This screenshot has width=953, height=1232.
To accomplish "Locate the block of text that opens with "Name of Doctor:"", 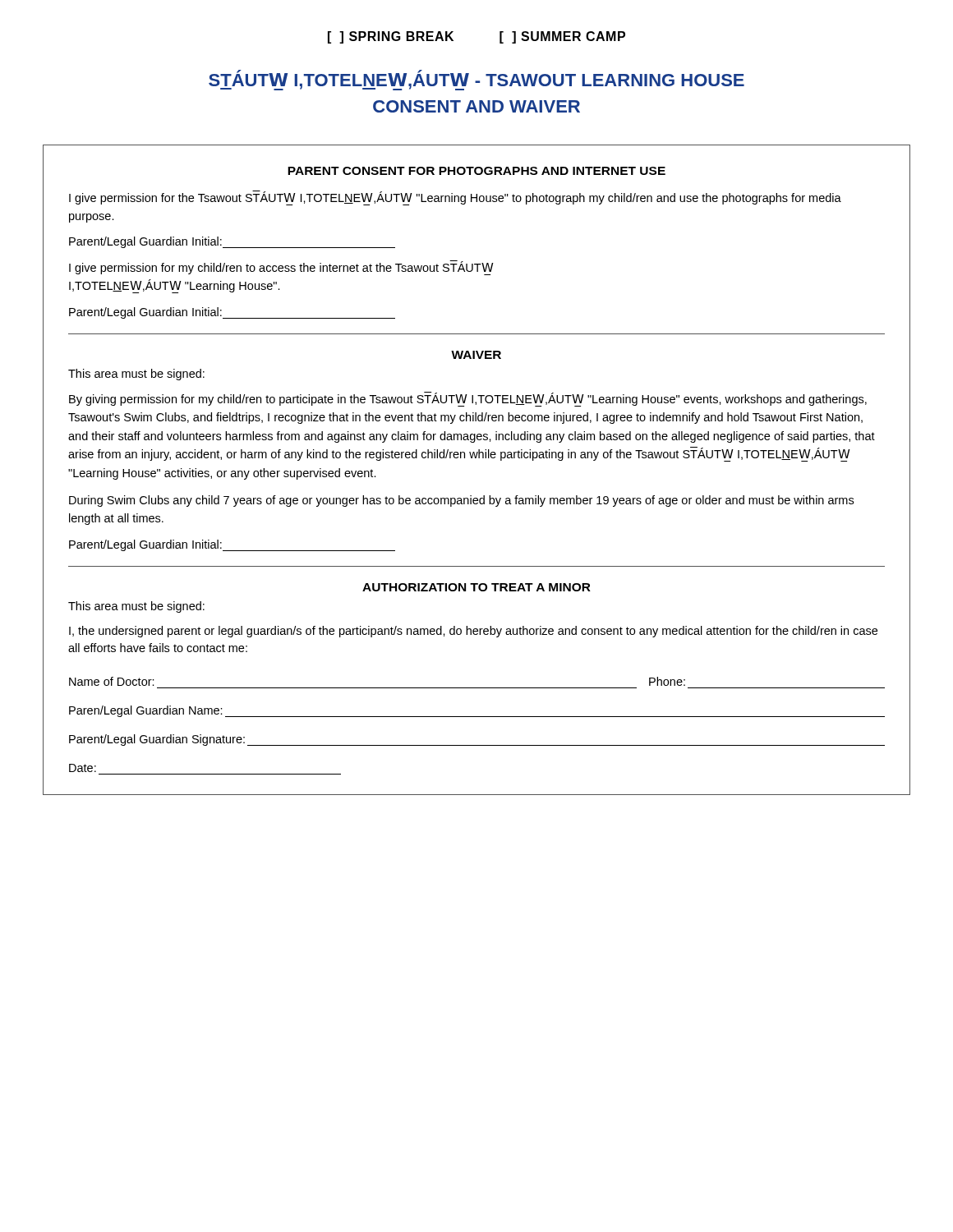I will (x=476, y=681).
